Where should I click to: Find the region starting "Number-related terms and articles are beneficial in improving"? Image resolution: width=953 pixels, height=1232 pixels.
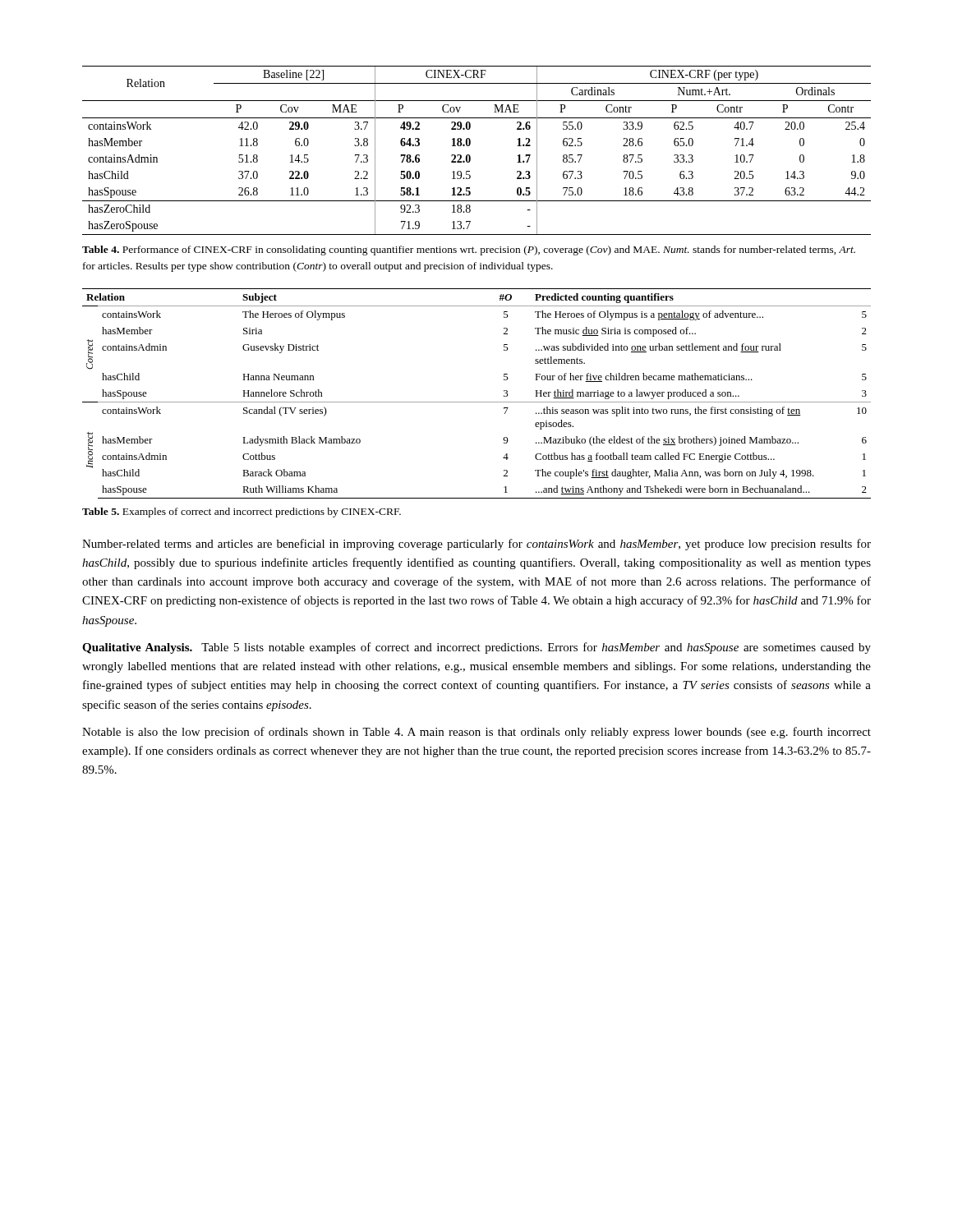tap(476, 582)
